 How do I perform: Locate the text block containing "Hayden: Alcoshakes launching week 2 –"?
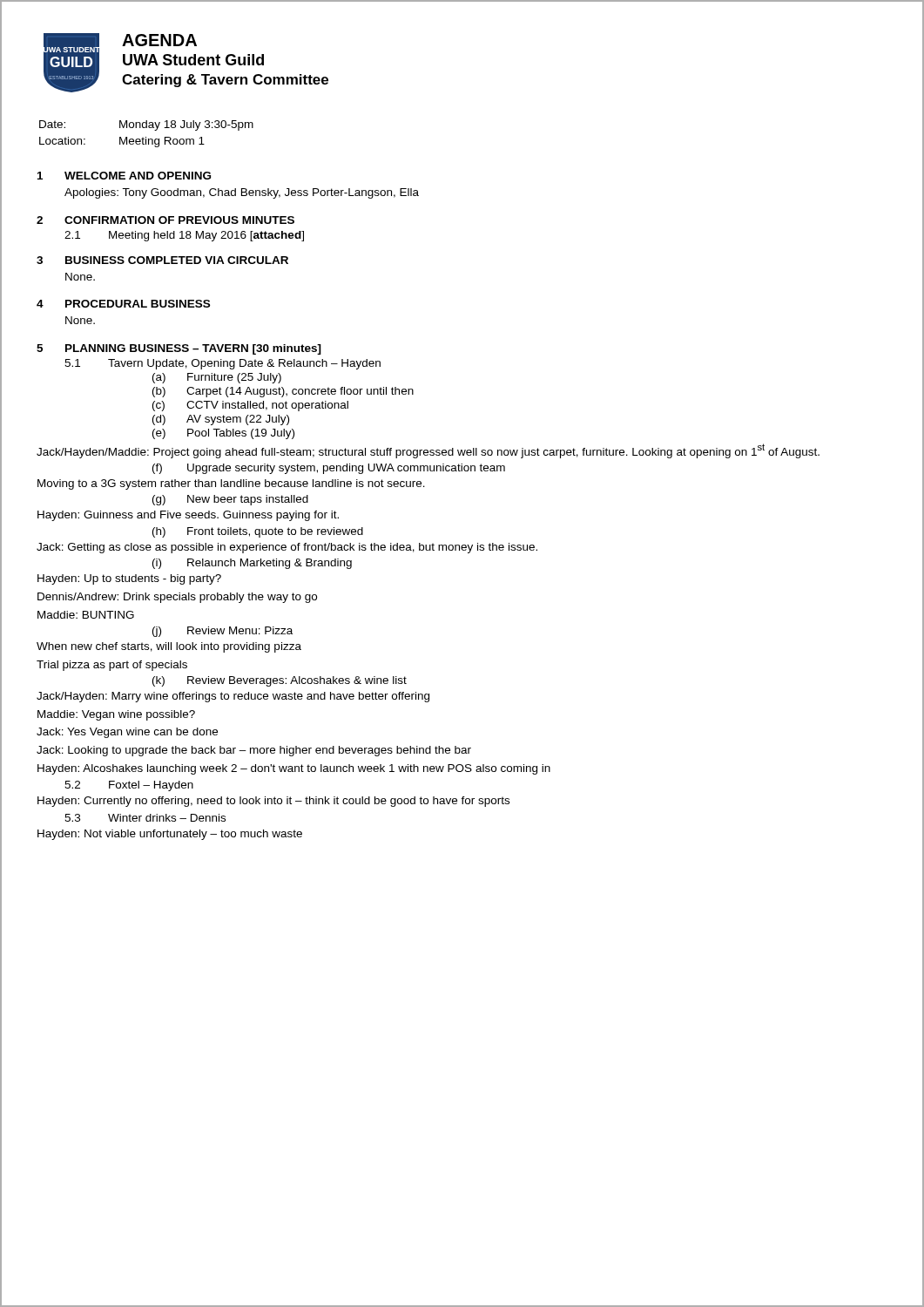coord(294,768)
